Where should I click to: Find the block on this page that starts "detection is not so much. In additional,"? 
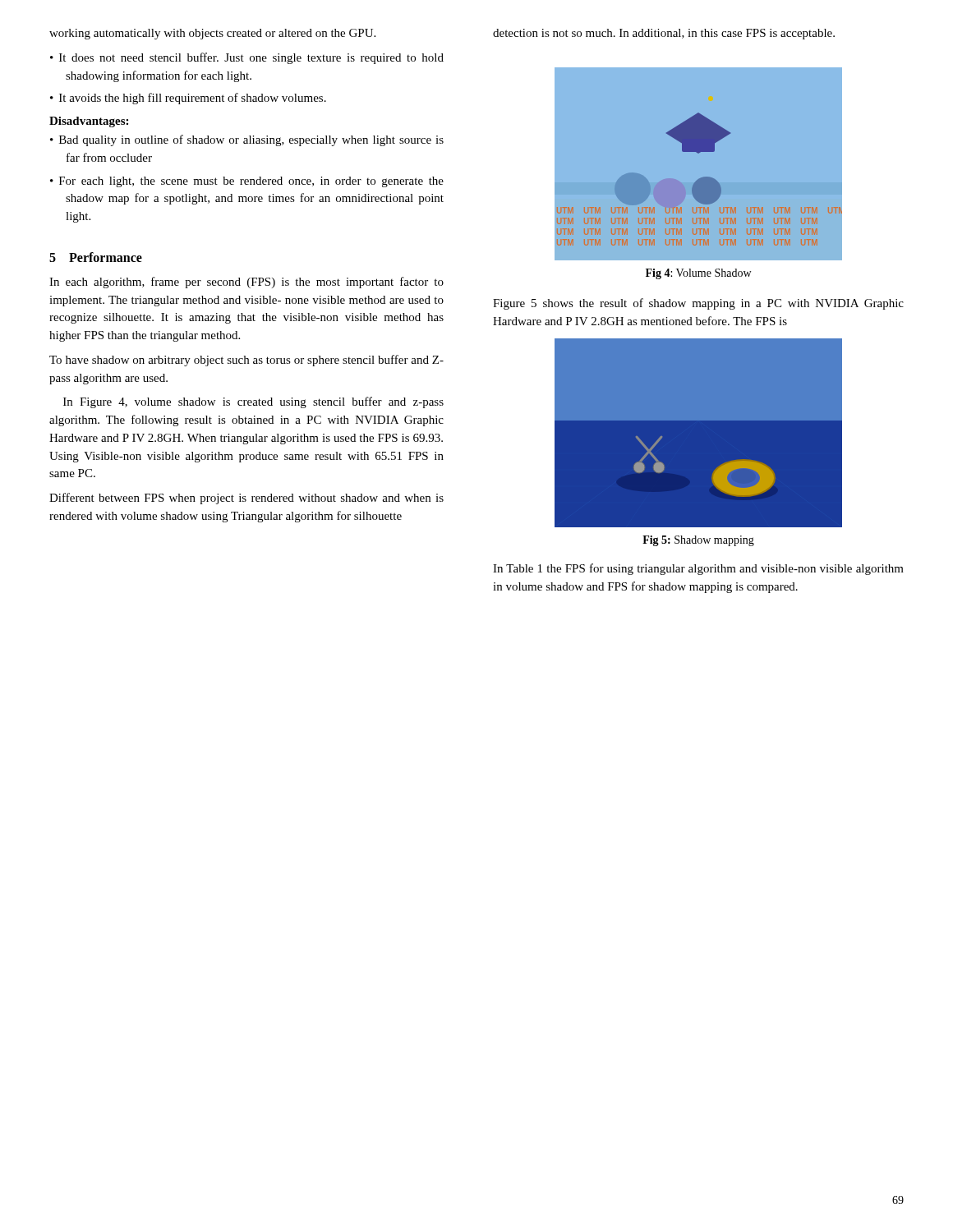698,34
